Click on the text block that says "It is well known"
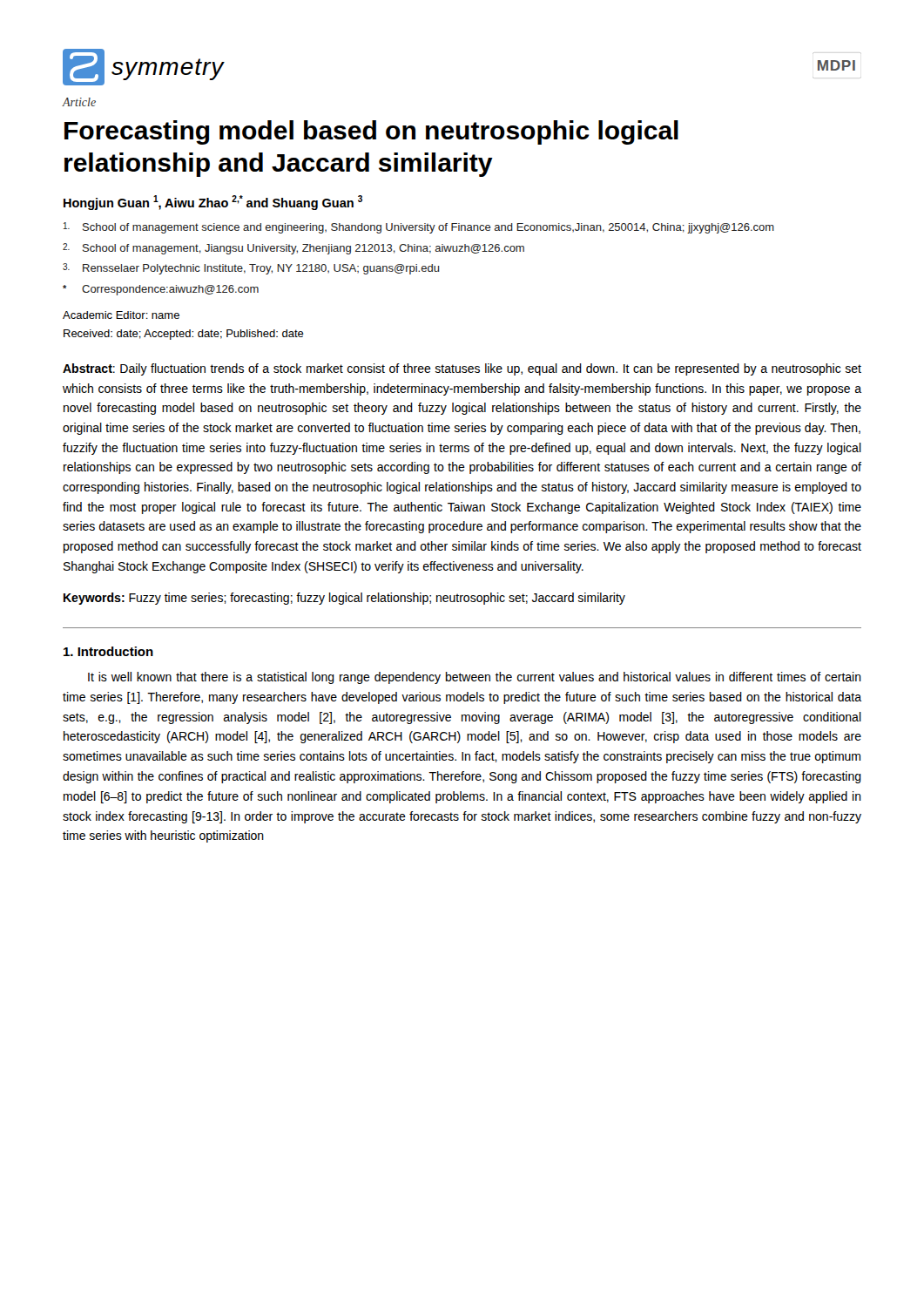The height and width of the screenshot is (1307, 924). click(462, 756)
